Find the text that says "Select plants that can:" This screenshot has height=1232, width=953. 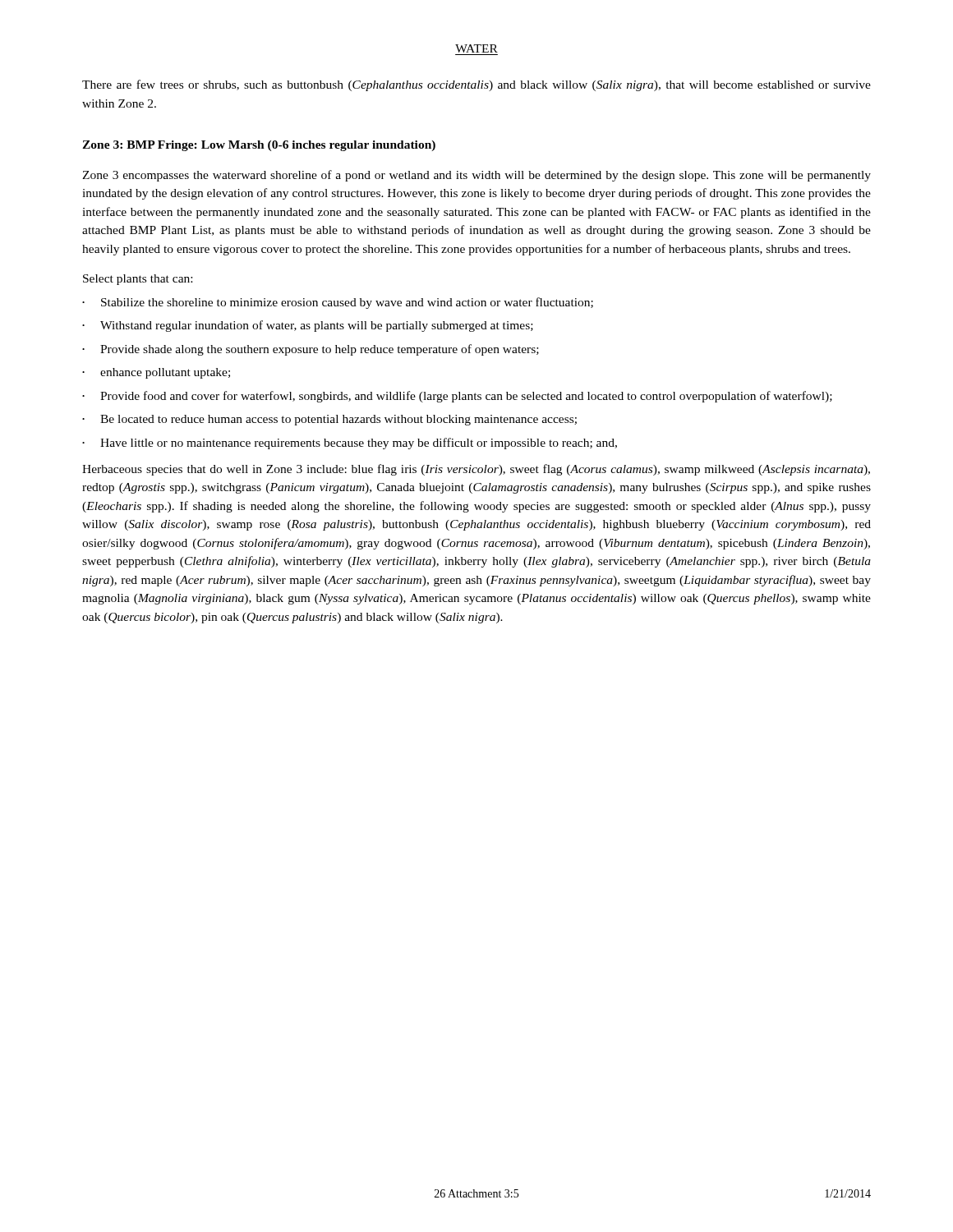pyautogui.click(x=138, y=278)
